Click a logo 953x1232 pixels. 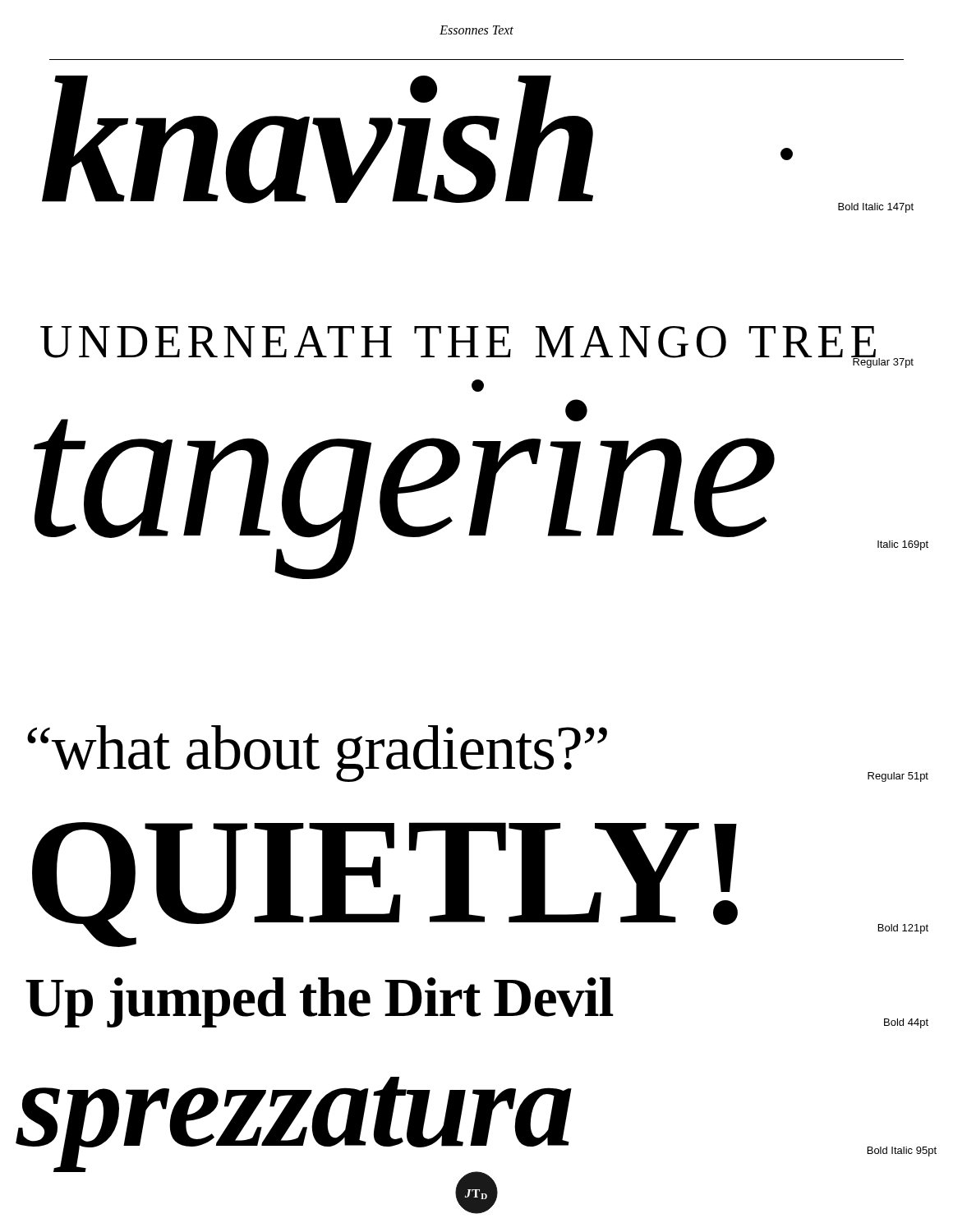coord(476,1194)
